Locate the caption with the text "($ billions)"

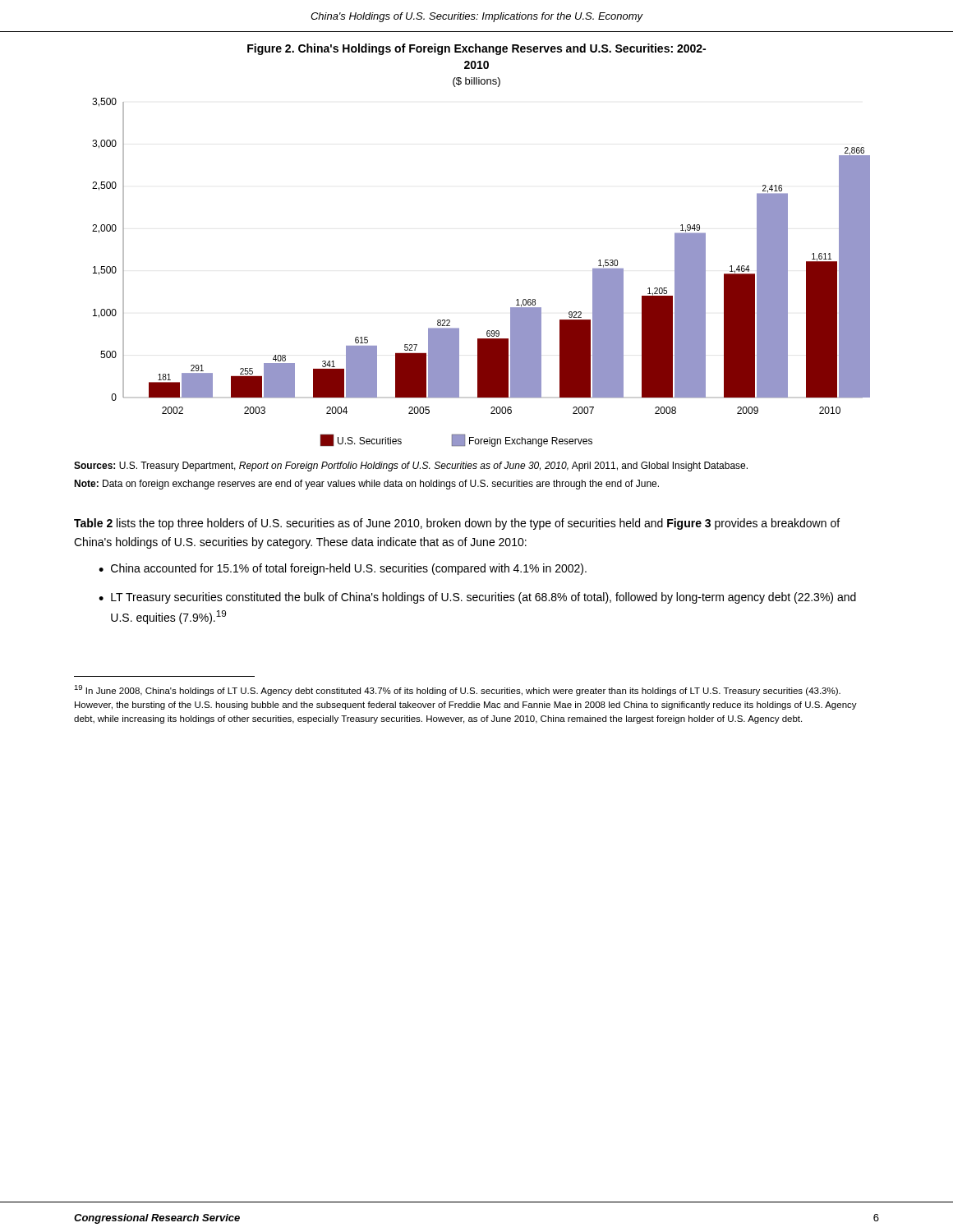pos(476,81)
